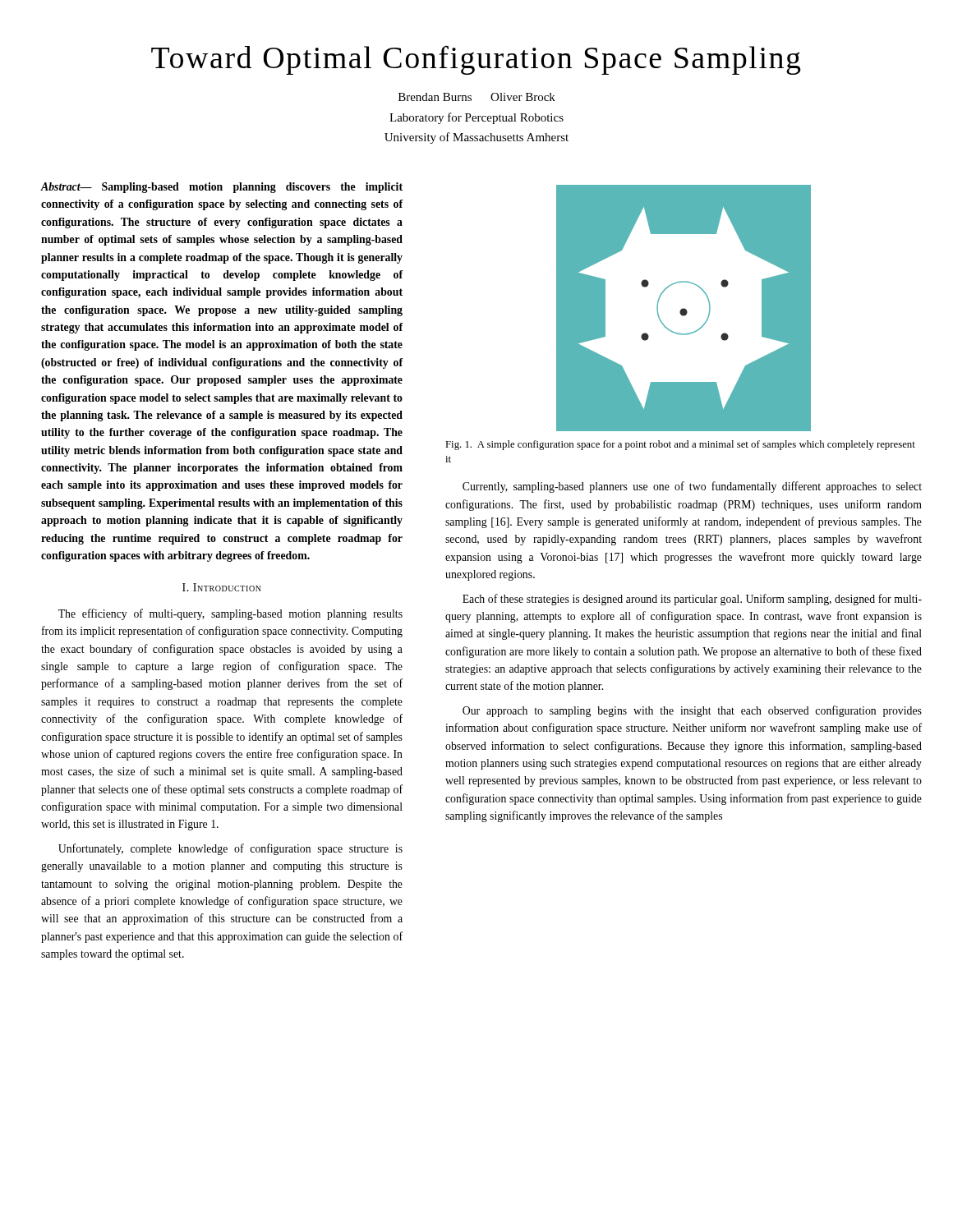Locate the illustration

pyautogui.click(x=683, y=308)
